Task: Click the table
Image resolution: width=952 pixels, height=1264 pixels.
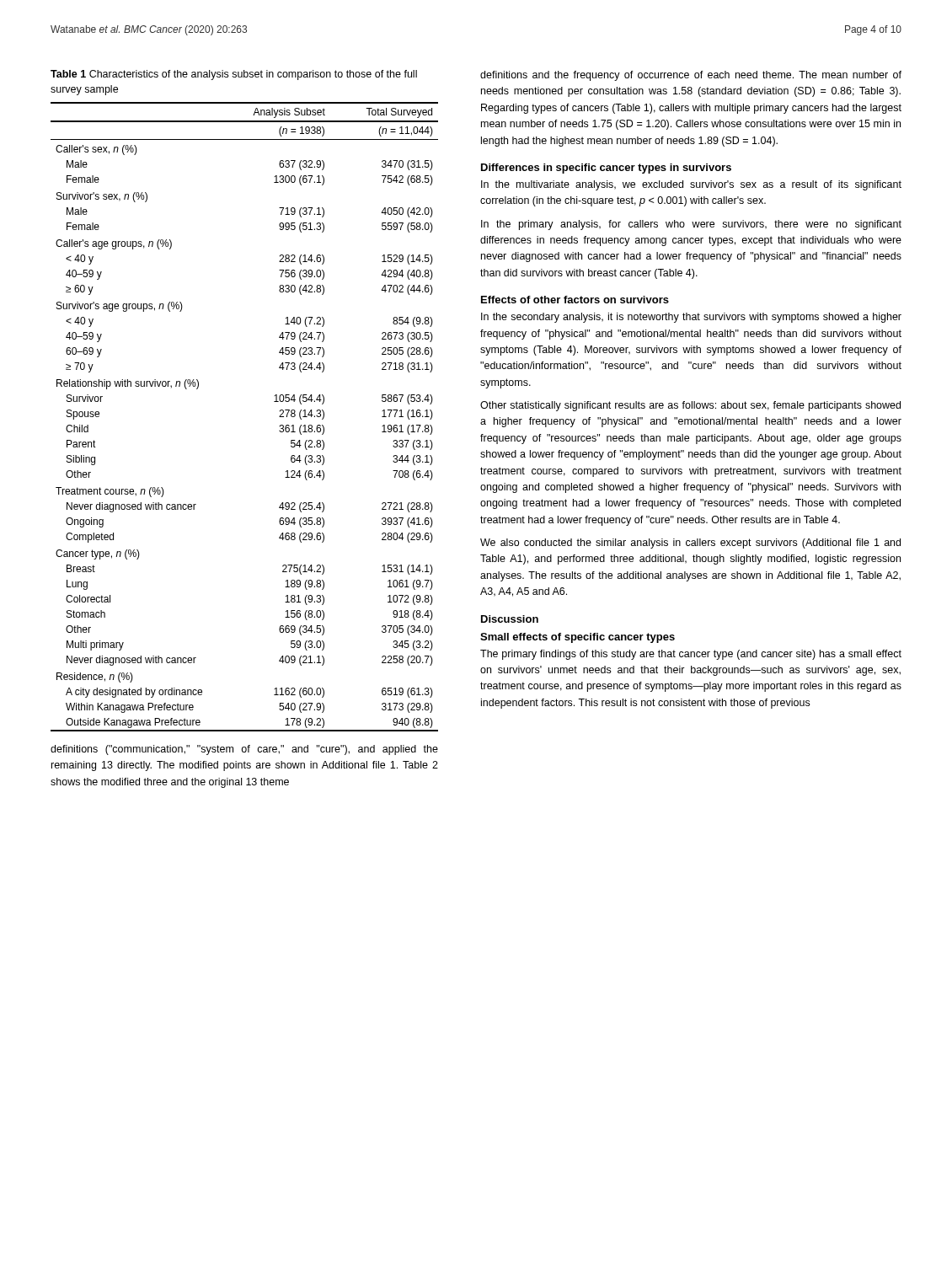Action: (244, 417)
